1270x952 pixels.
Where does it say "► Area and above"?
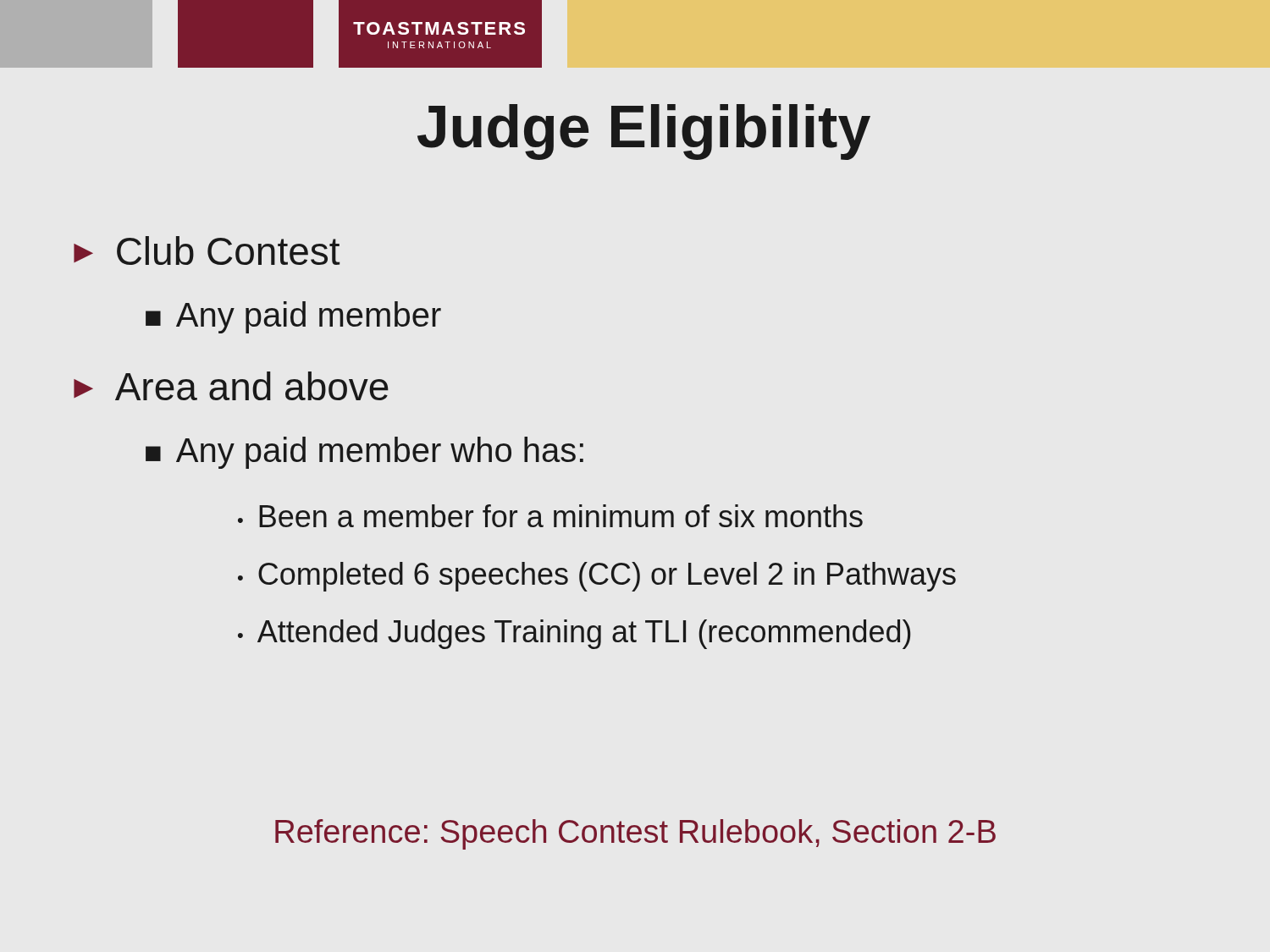(x=229, y=387)
